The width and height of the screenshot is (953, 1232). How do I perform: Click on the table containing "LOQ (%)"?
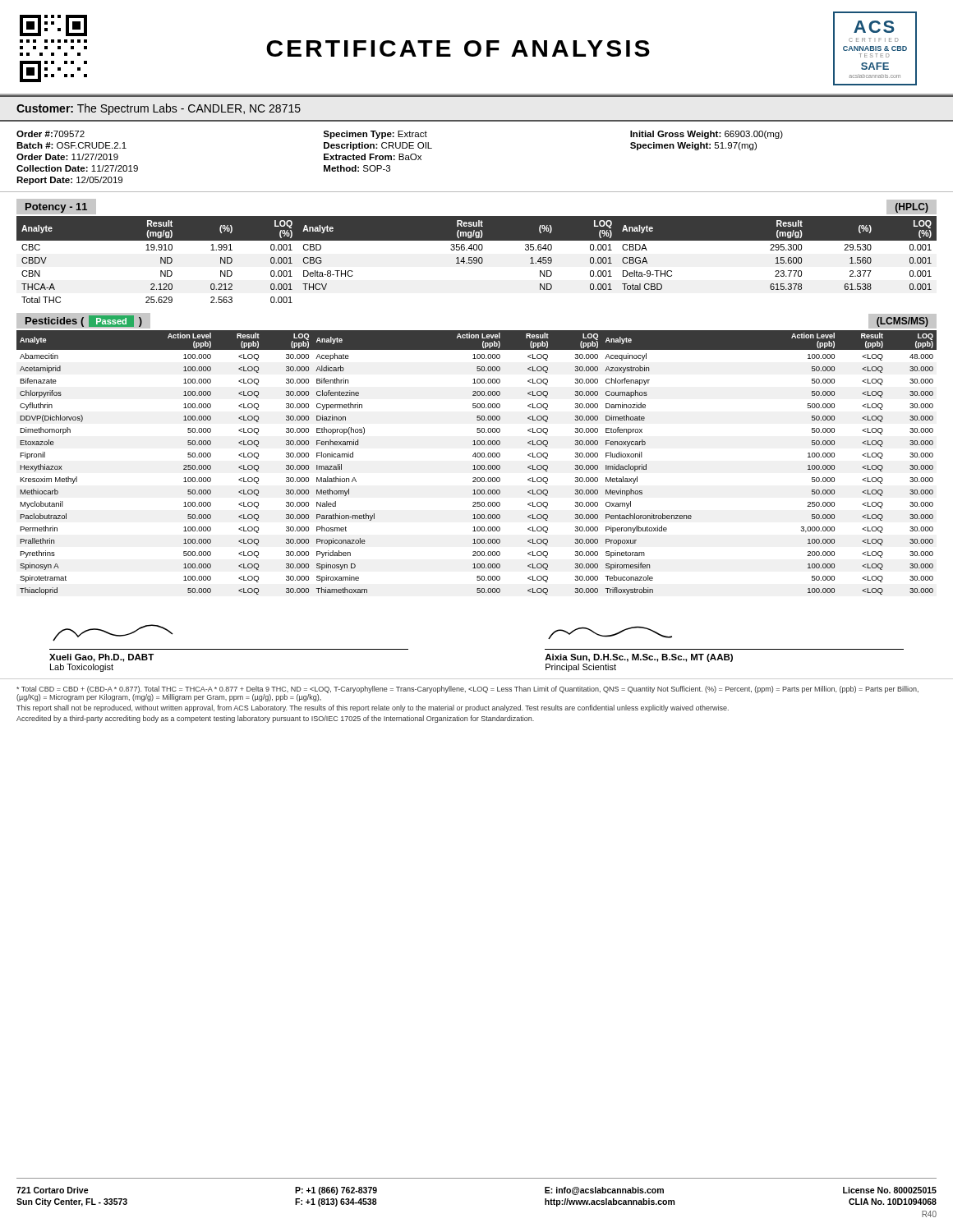point(476,262)
